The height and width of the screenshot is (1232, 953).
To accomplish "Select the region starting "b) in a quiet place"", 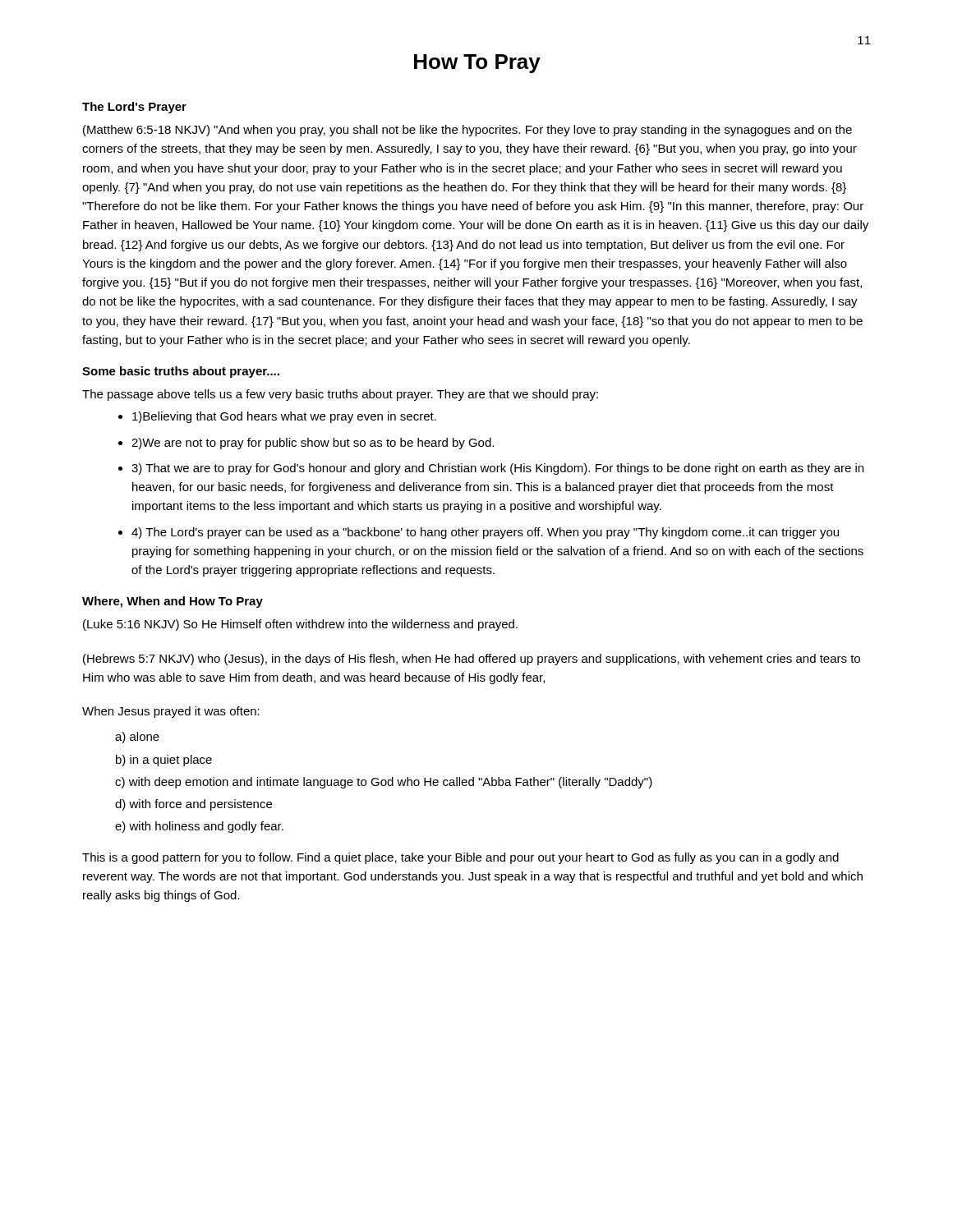I will tap(164, 759).
